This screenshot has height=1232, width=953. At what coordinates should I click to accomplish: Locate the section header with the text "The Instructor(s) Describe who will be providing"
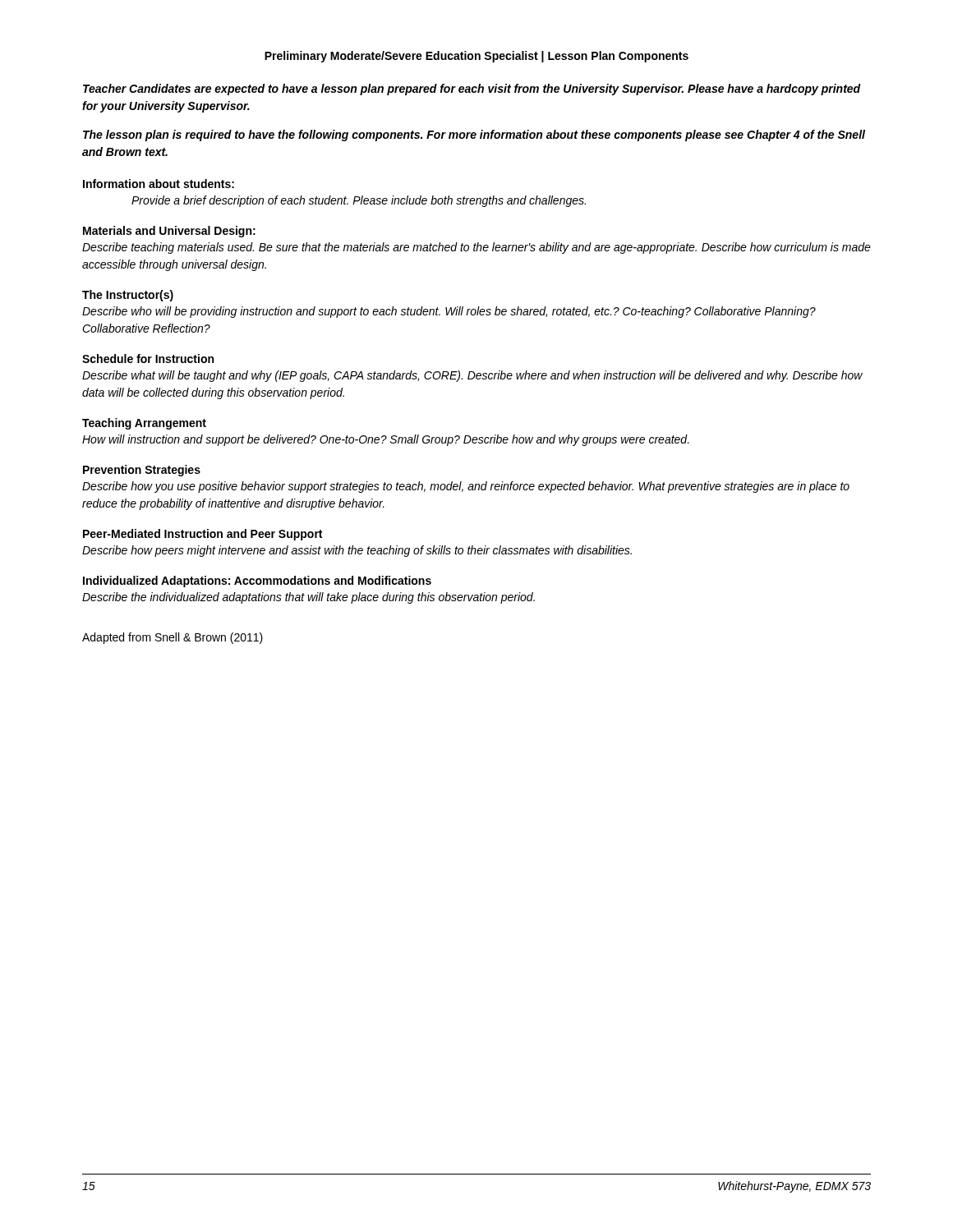[x=476, y=313]
